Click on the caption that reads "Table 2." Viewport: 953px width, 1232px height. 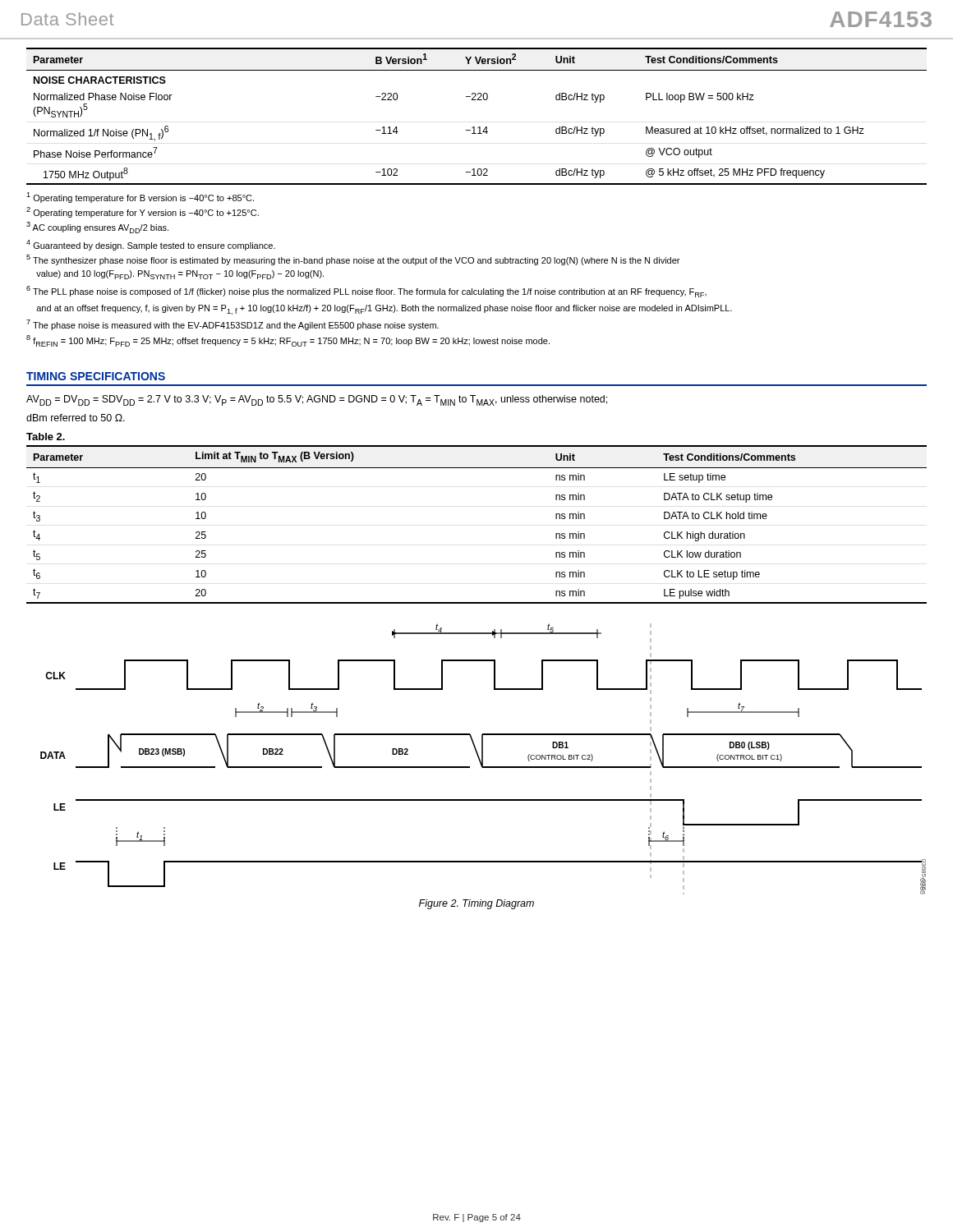point(46,437)
